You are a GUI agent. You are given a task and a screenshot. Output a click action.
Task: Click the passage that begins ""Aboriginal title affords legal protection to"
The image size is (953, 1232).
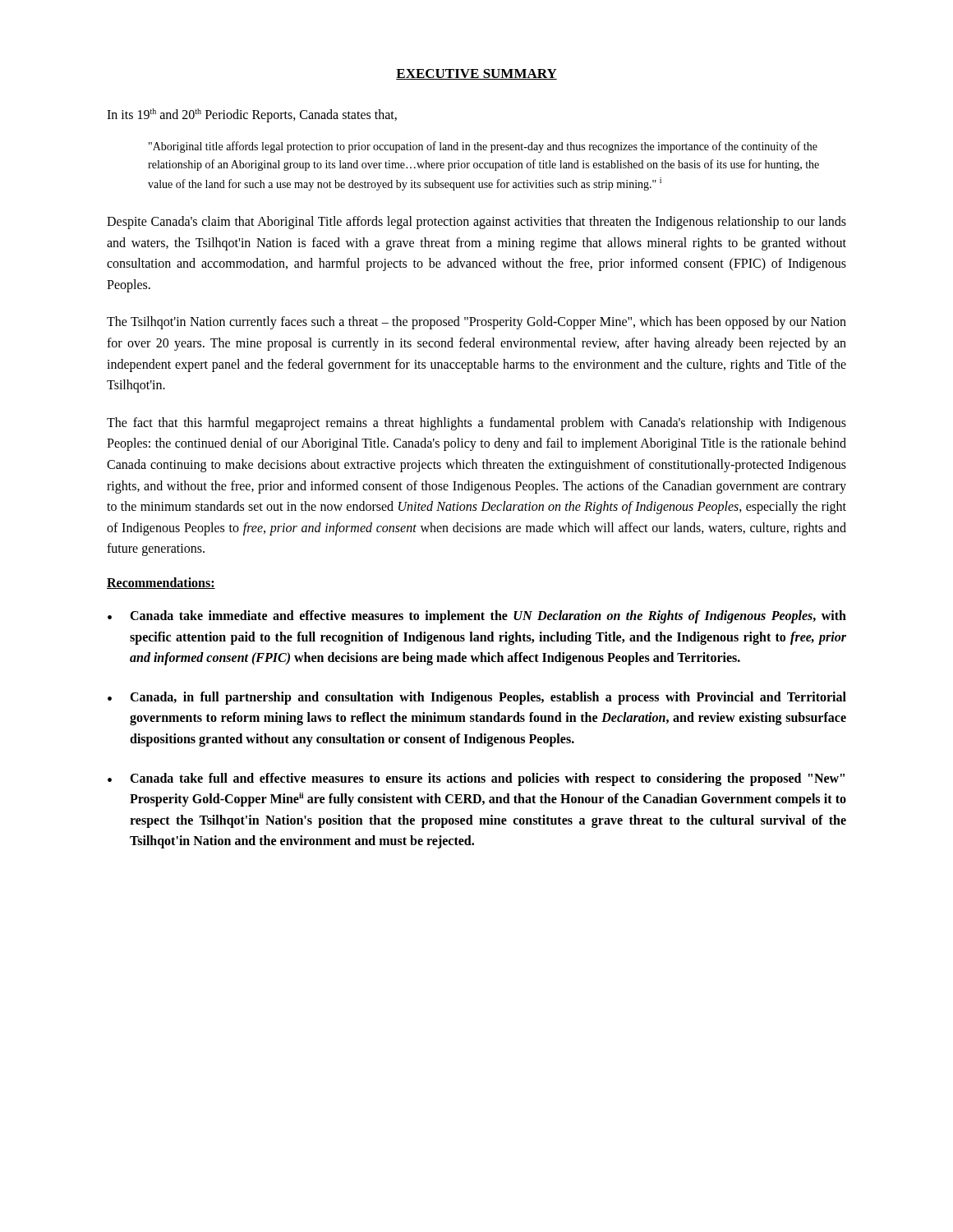(484, 165)
